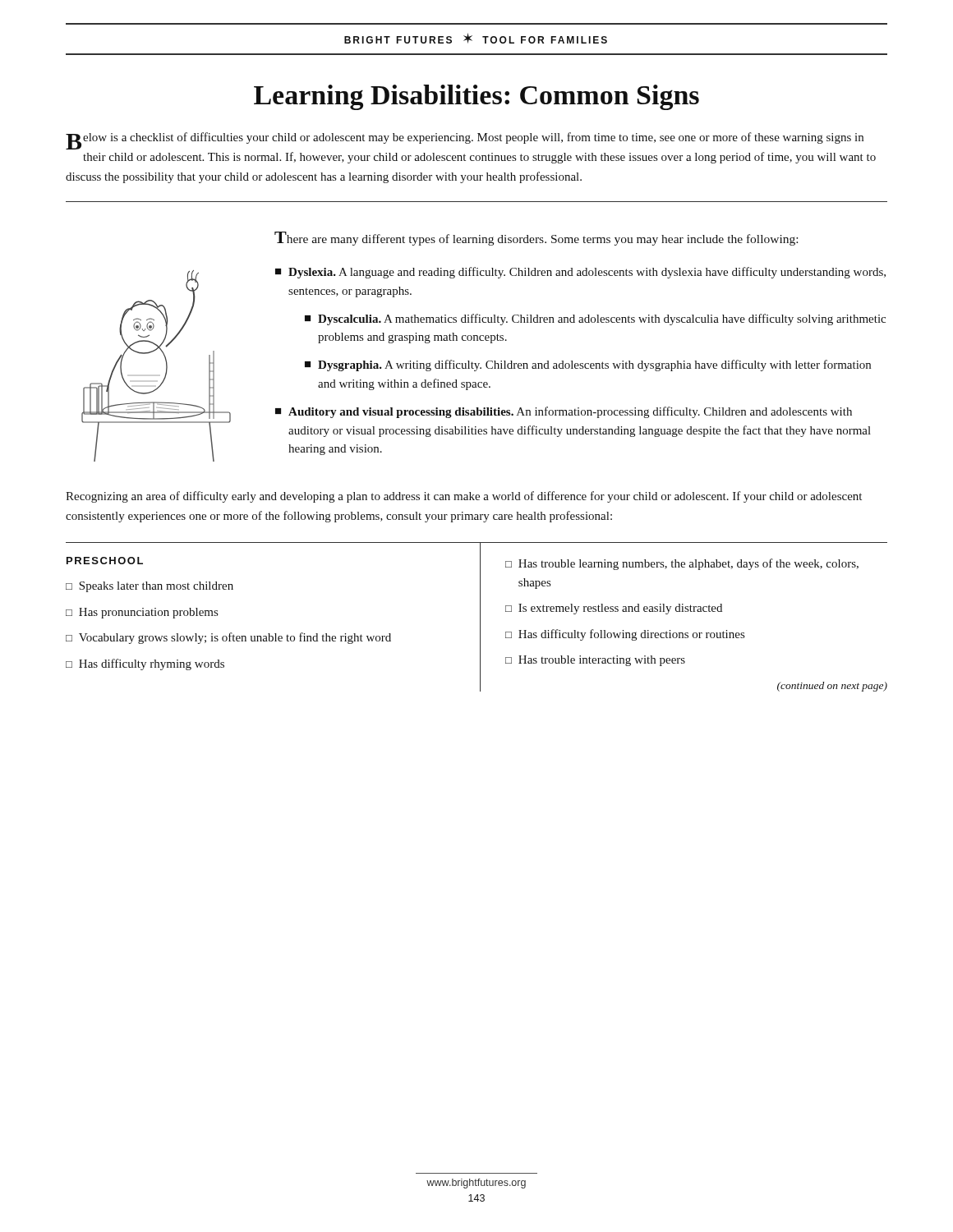Image resolution: width=953 pixels, height=1232 pixels.
Task: Select the text block with the text "Below is a checklist"
Action: coord(471,155)
